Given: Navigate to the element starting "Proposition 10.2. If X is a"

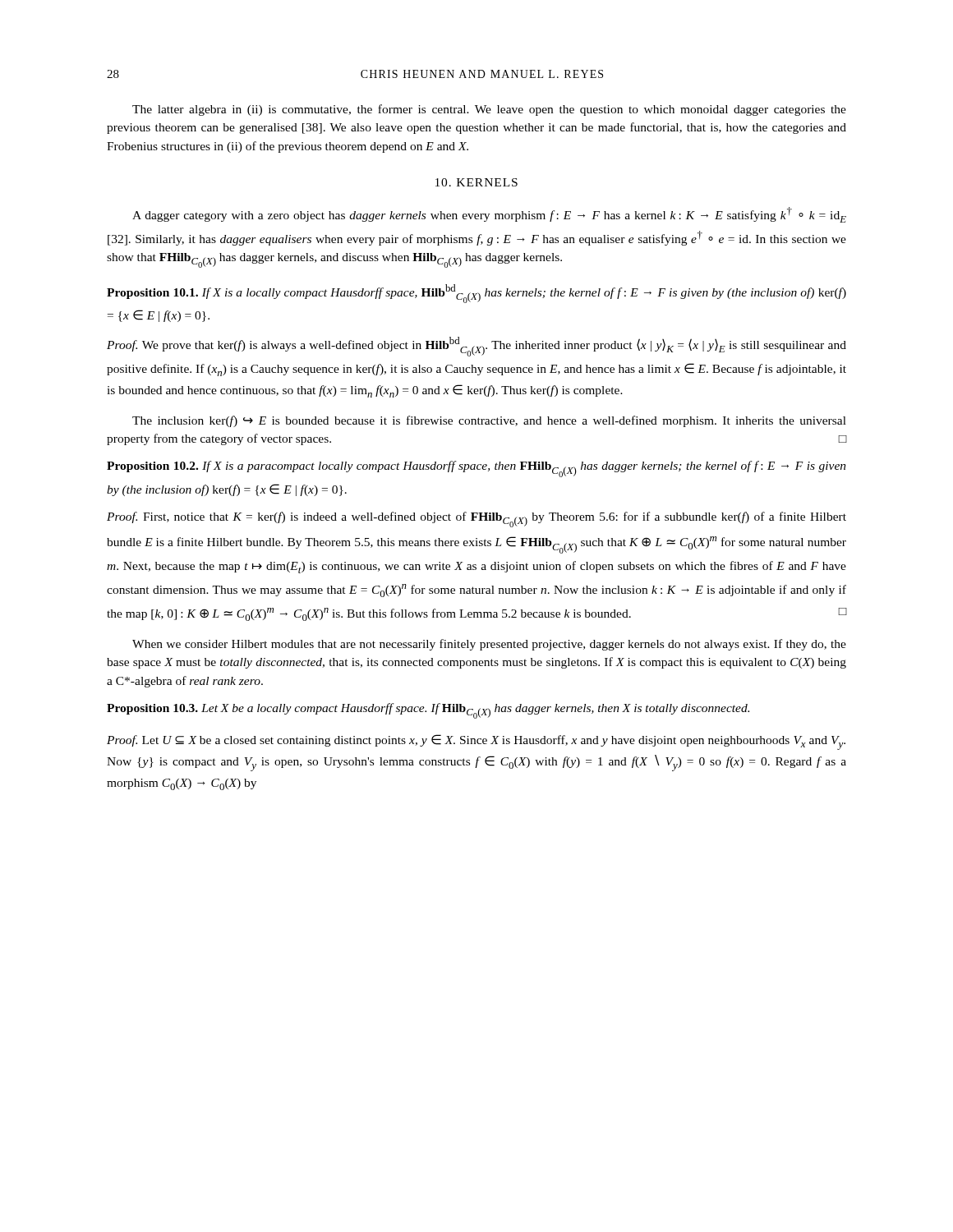Looking at the screenshot, I should [476, 477].
